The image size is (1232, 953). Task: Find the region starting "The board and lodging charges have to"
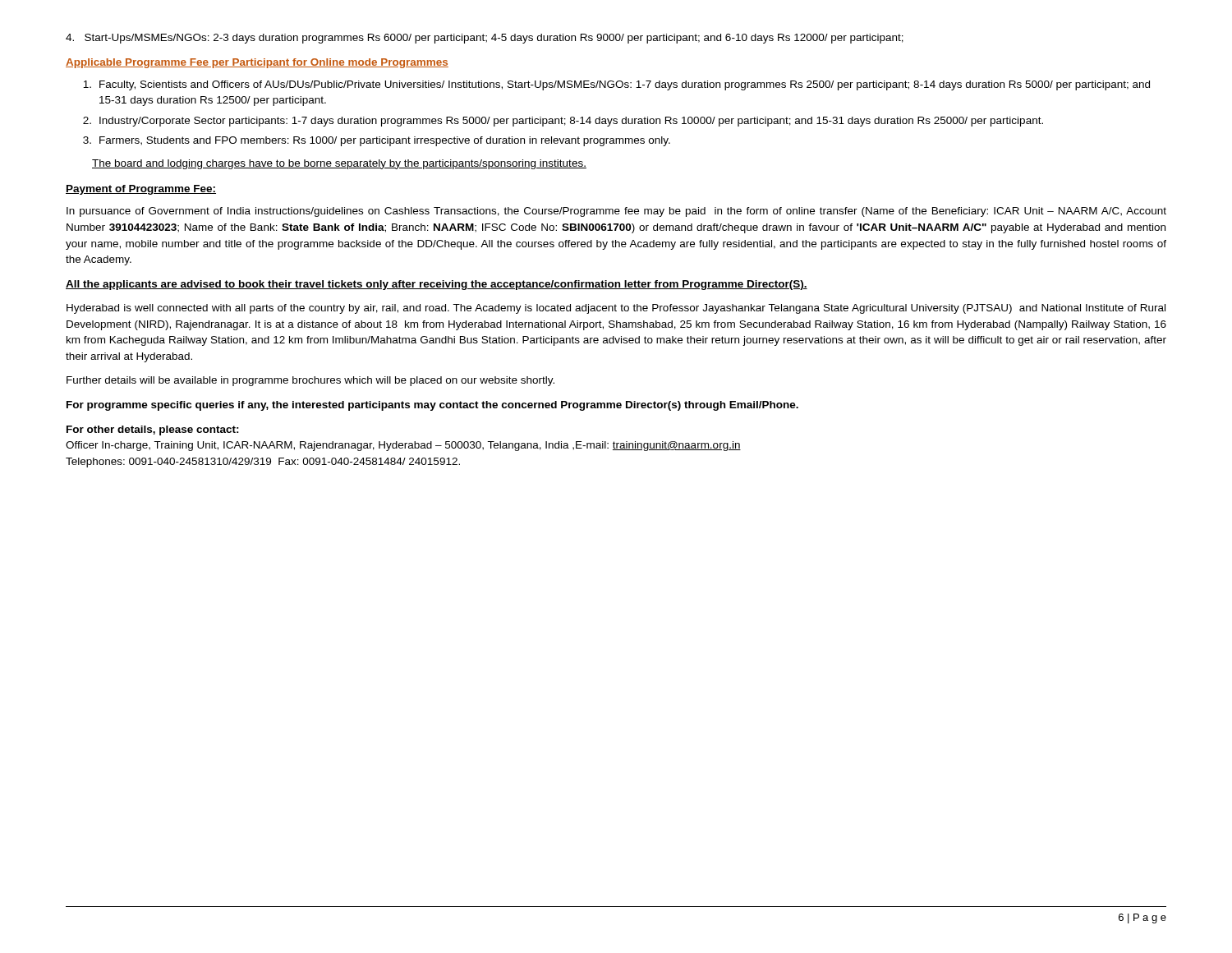click(339, 163)
